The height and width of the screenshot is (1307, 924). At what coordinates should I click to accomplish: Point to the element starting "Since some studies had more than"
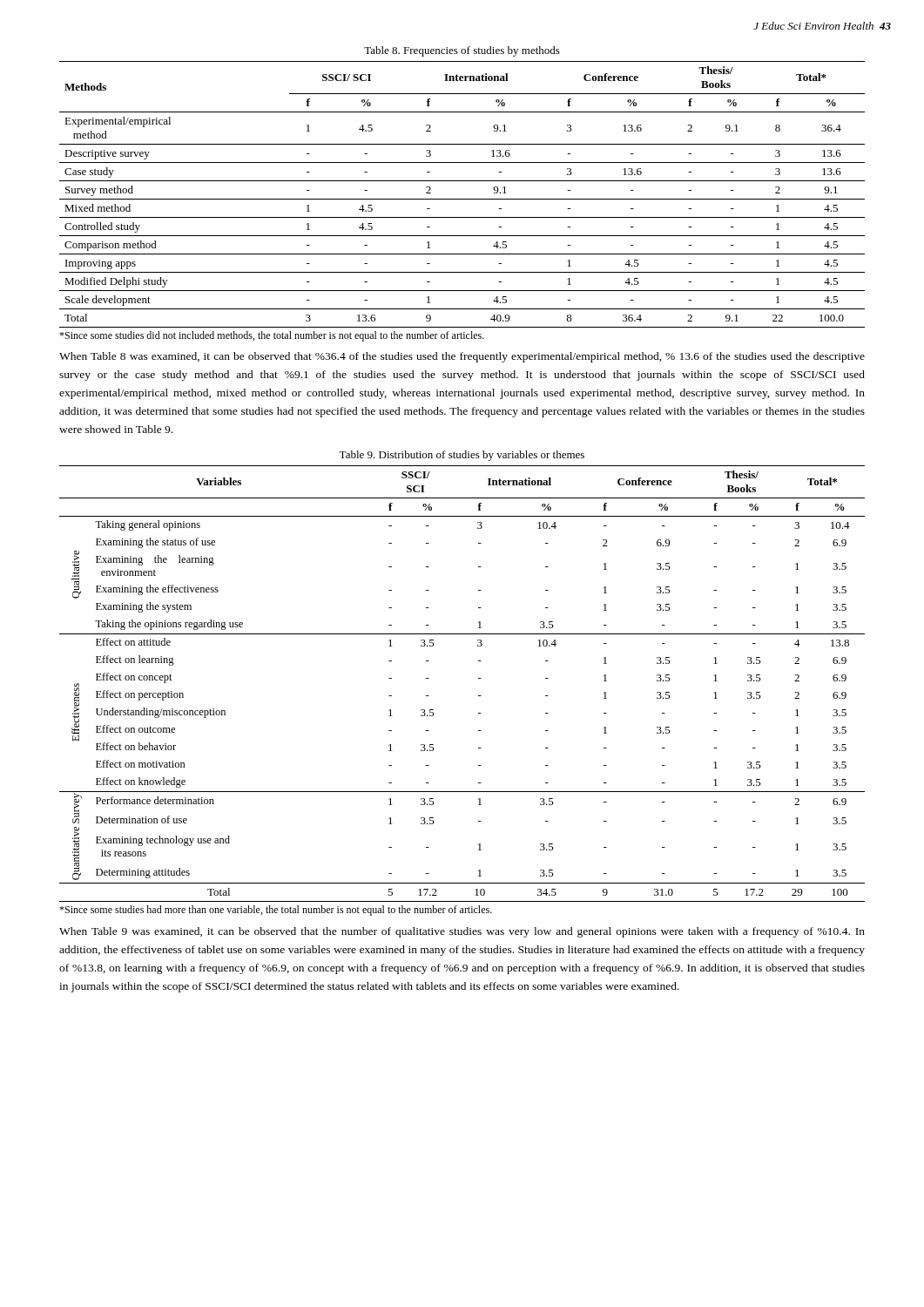pos(276,910)
